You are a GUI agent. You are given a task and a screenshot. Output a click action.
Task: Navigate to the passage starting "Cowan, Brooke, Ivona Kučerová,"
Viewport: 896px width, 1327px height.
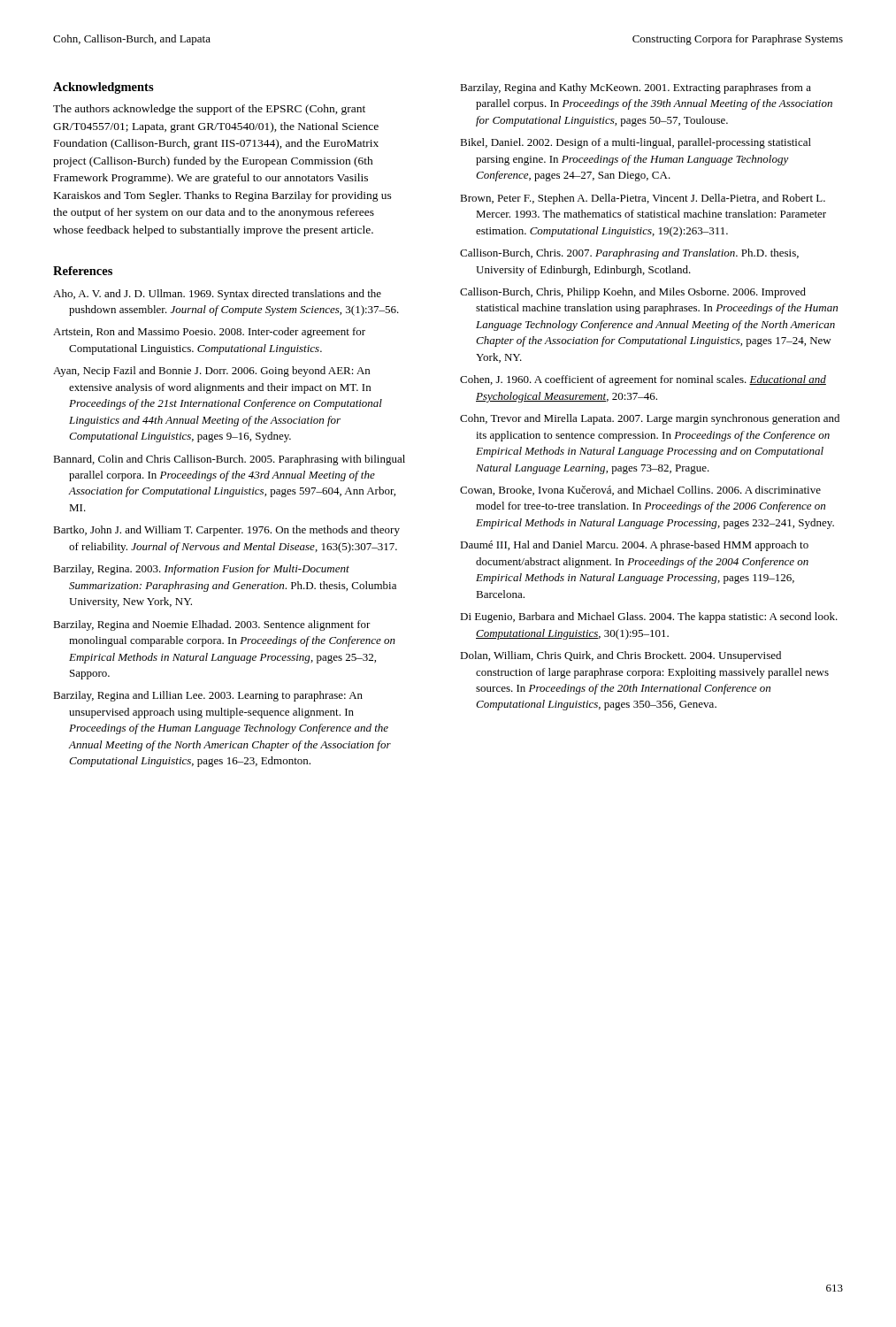point(647,506)
